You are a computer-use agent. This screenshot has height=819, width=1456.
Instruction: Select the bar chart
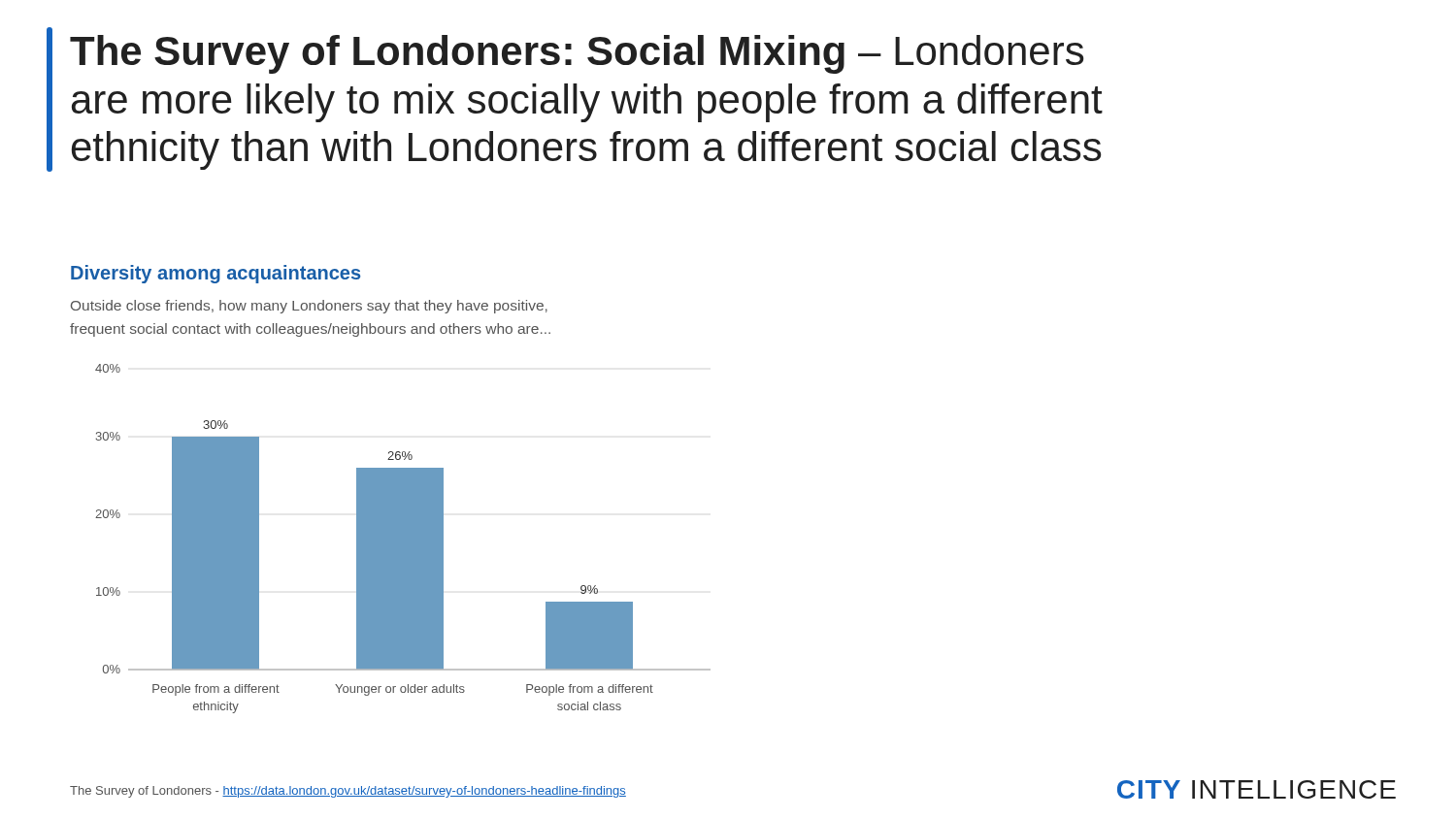410,548
